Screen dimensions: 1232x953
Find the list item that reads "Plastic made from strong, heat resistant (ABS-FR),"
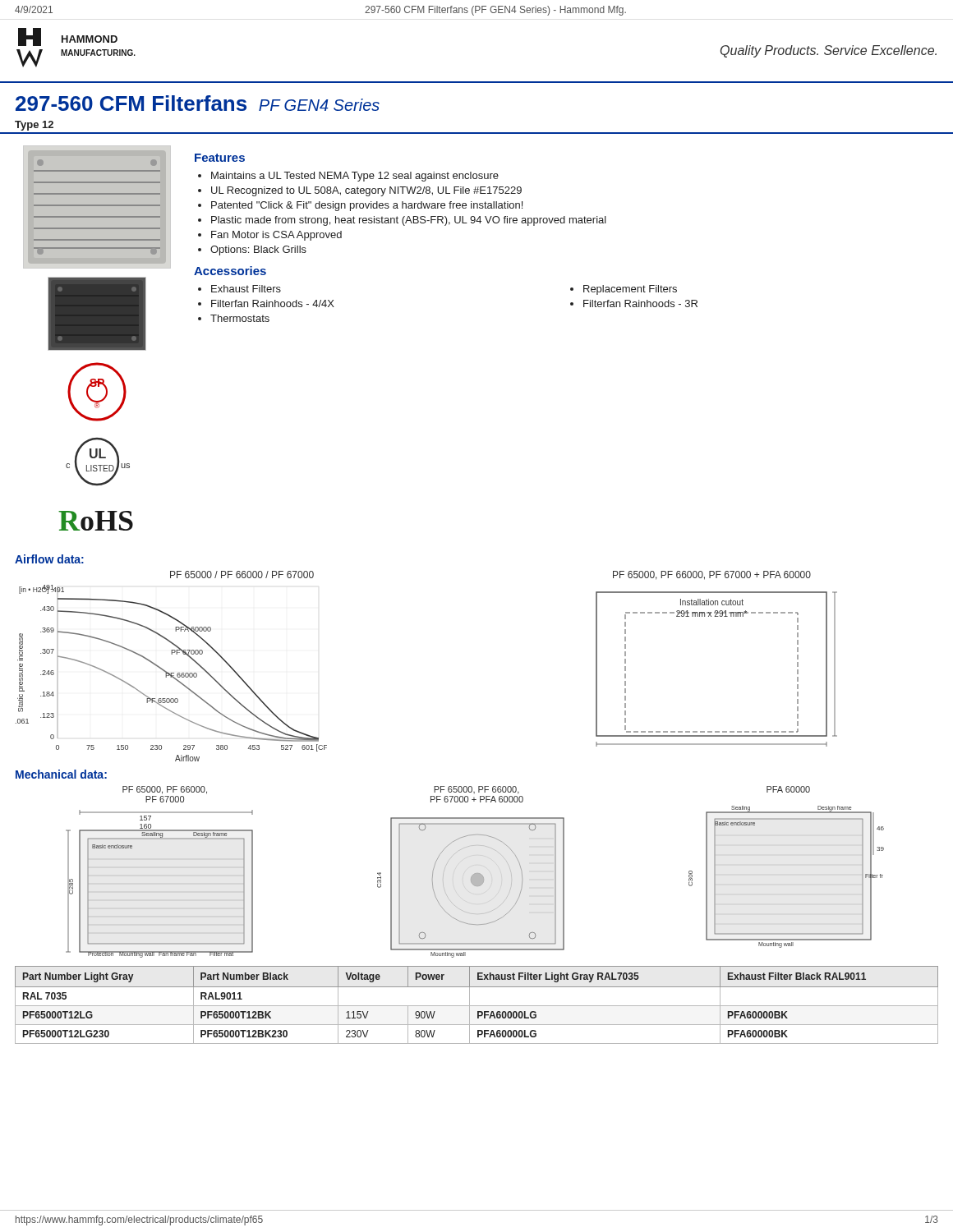(408, 220)
